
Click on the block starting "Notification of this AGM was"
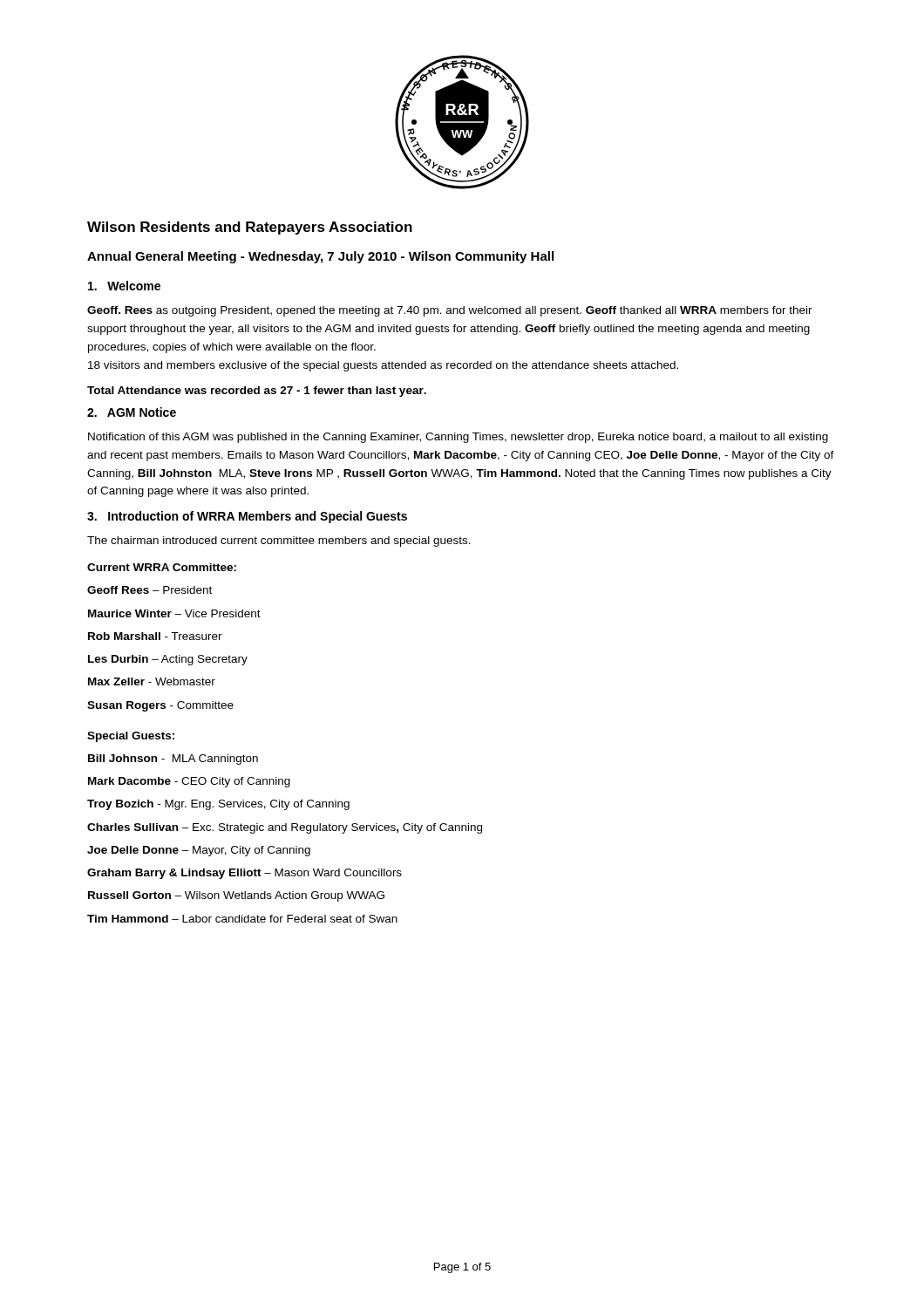(460, 464)
